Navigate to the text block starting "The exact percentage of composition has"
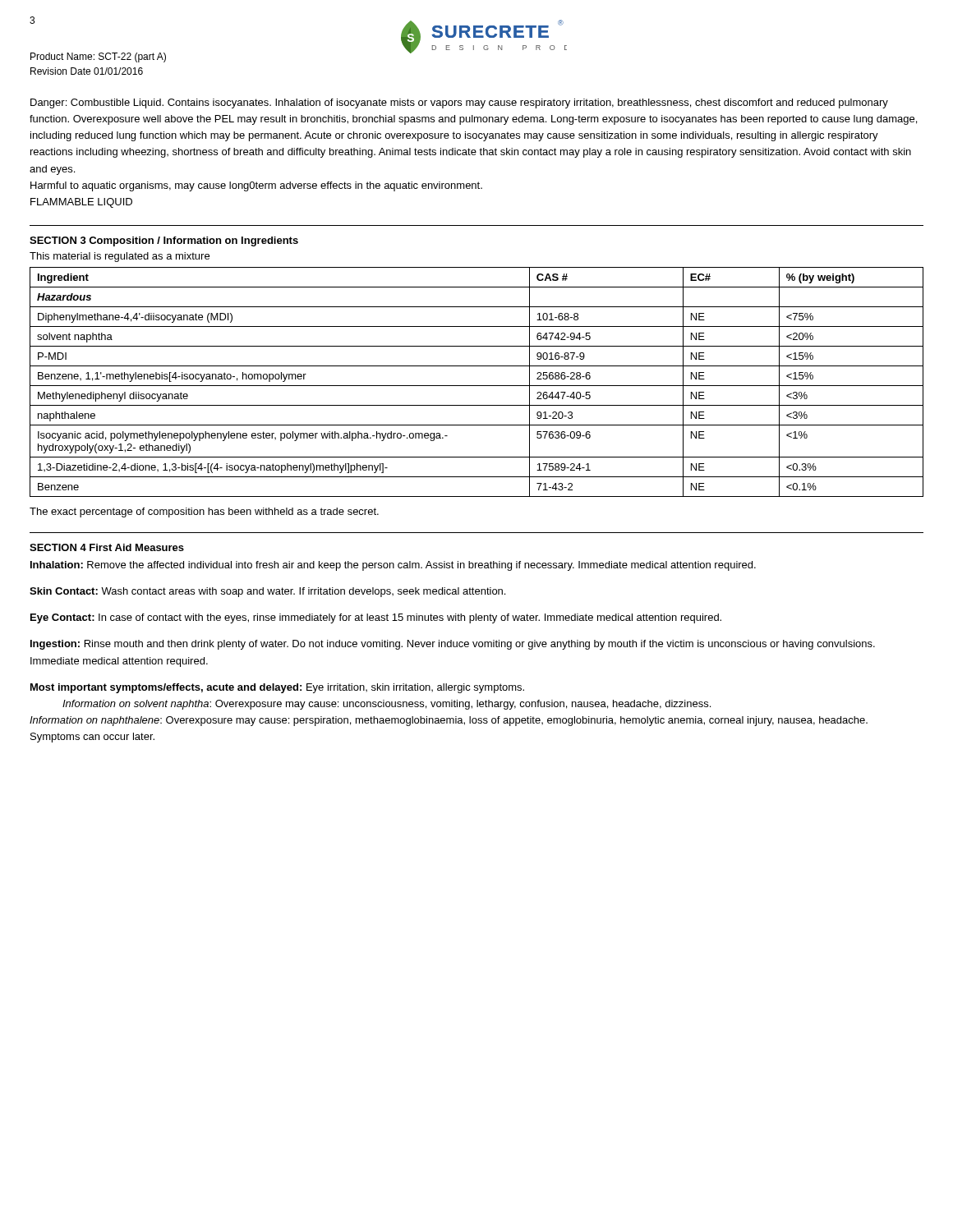This screenshot has height=1232, width=953. click(x=204, y=511)
